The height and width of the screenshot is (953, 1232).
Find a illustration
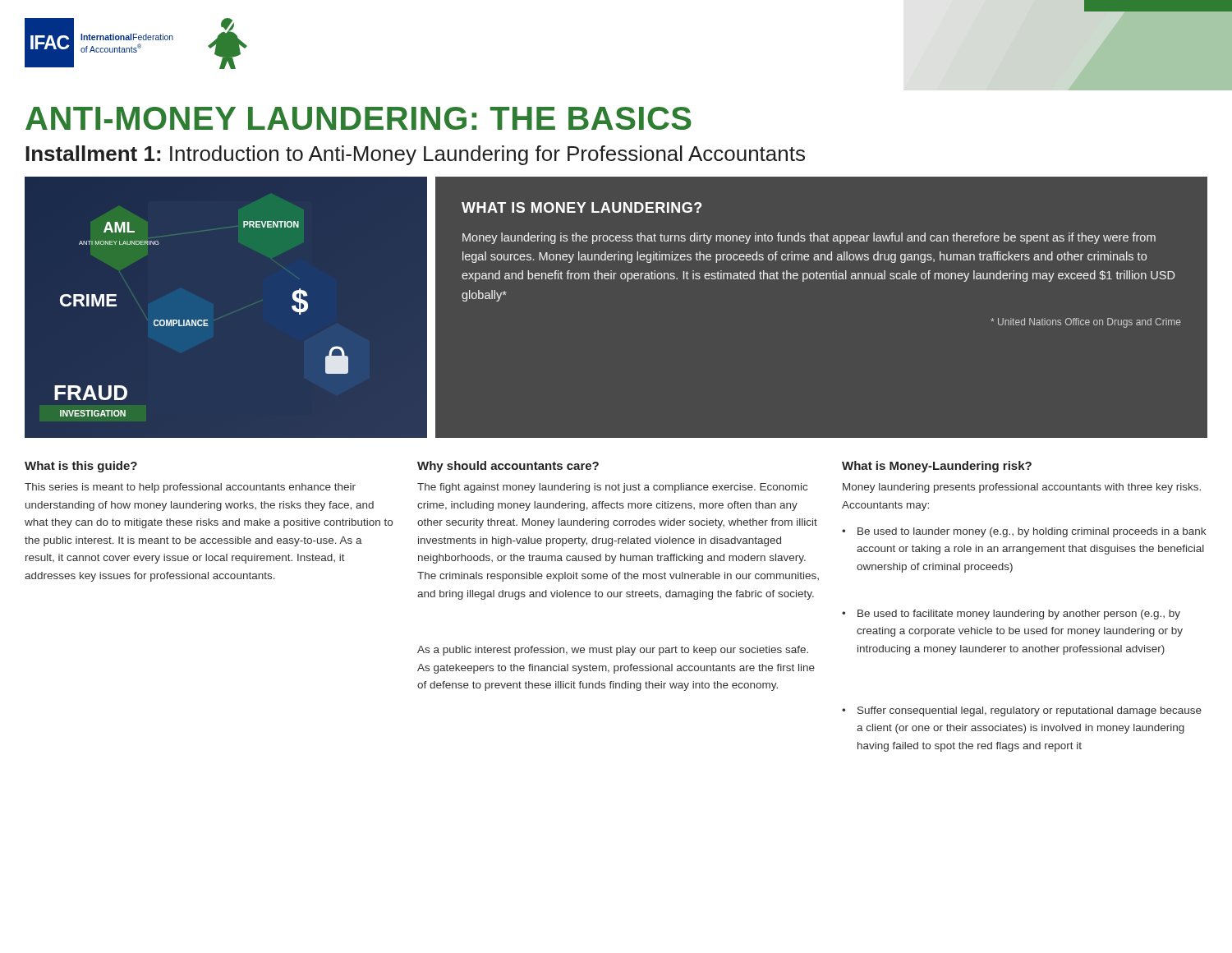(x=226, y=307)
